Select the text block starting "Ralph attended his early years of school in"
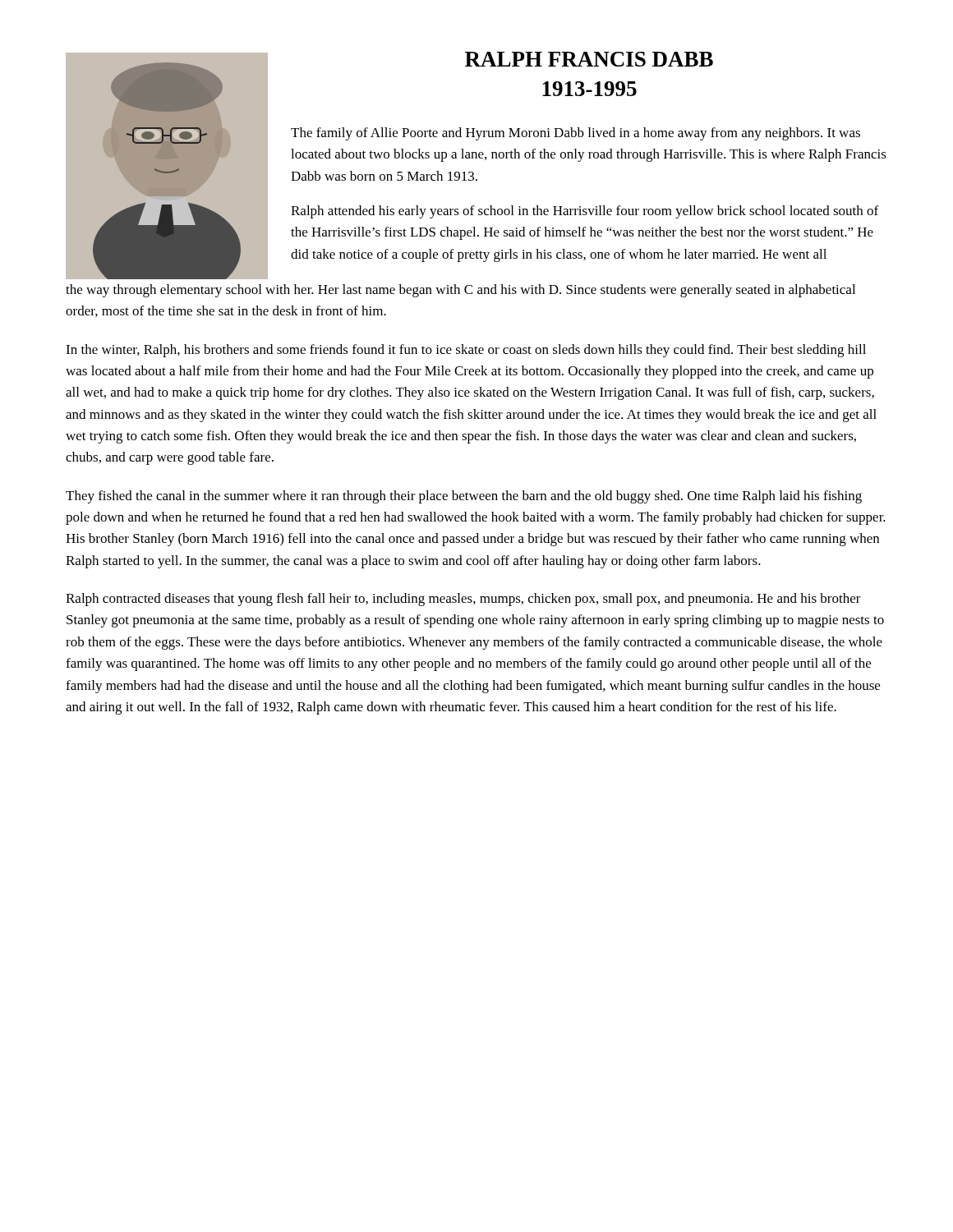 pyautogui.click(x=589, y=233)
